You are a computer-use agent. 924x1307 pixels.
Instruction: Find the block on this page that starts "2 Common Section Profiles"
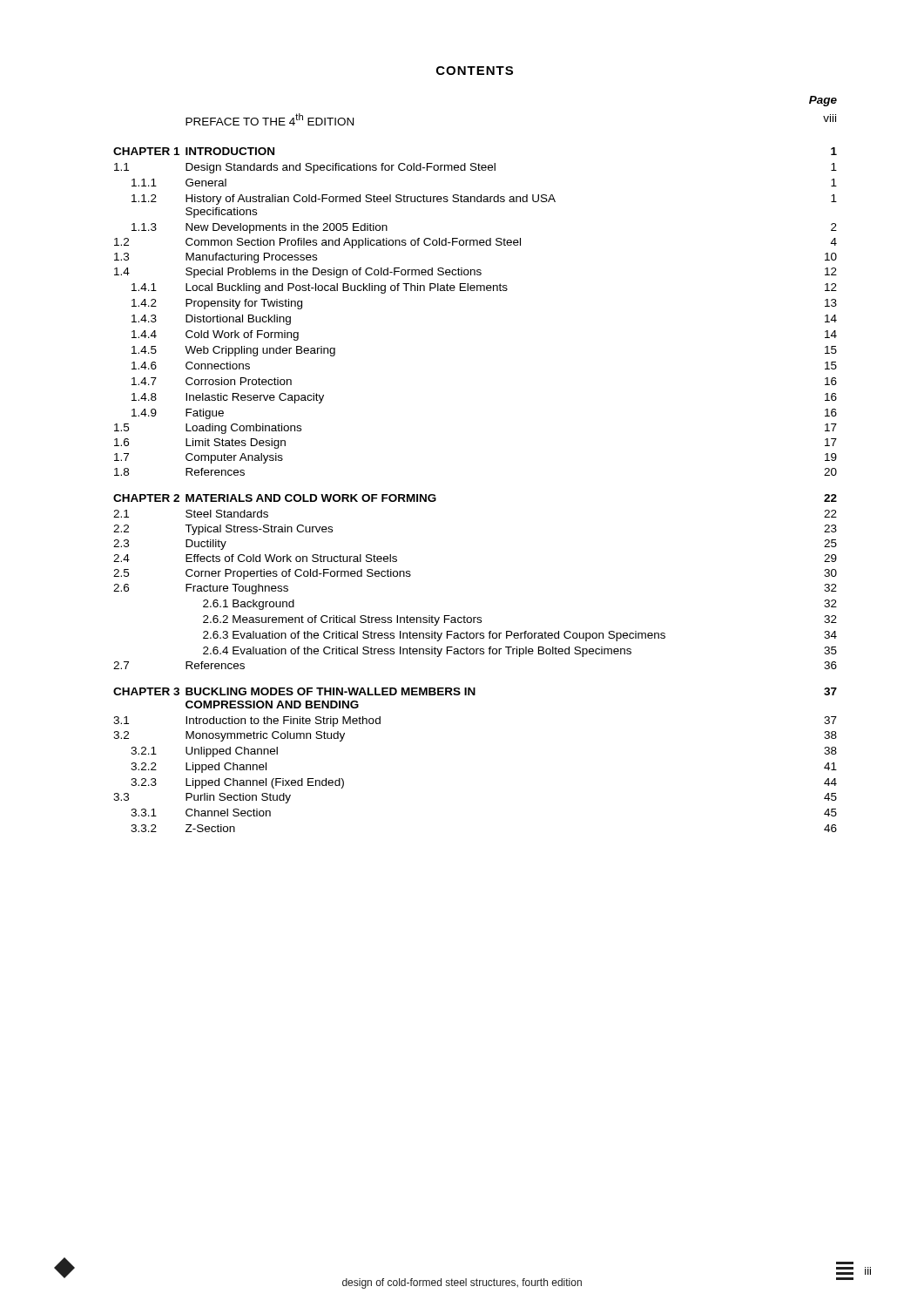click(475, 242)
